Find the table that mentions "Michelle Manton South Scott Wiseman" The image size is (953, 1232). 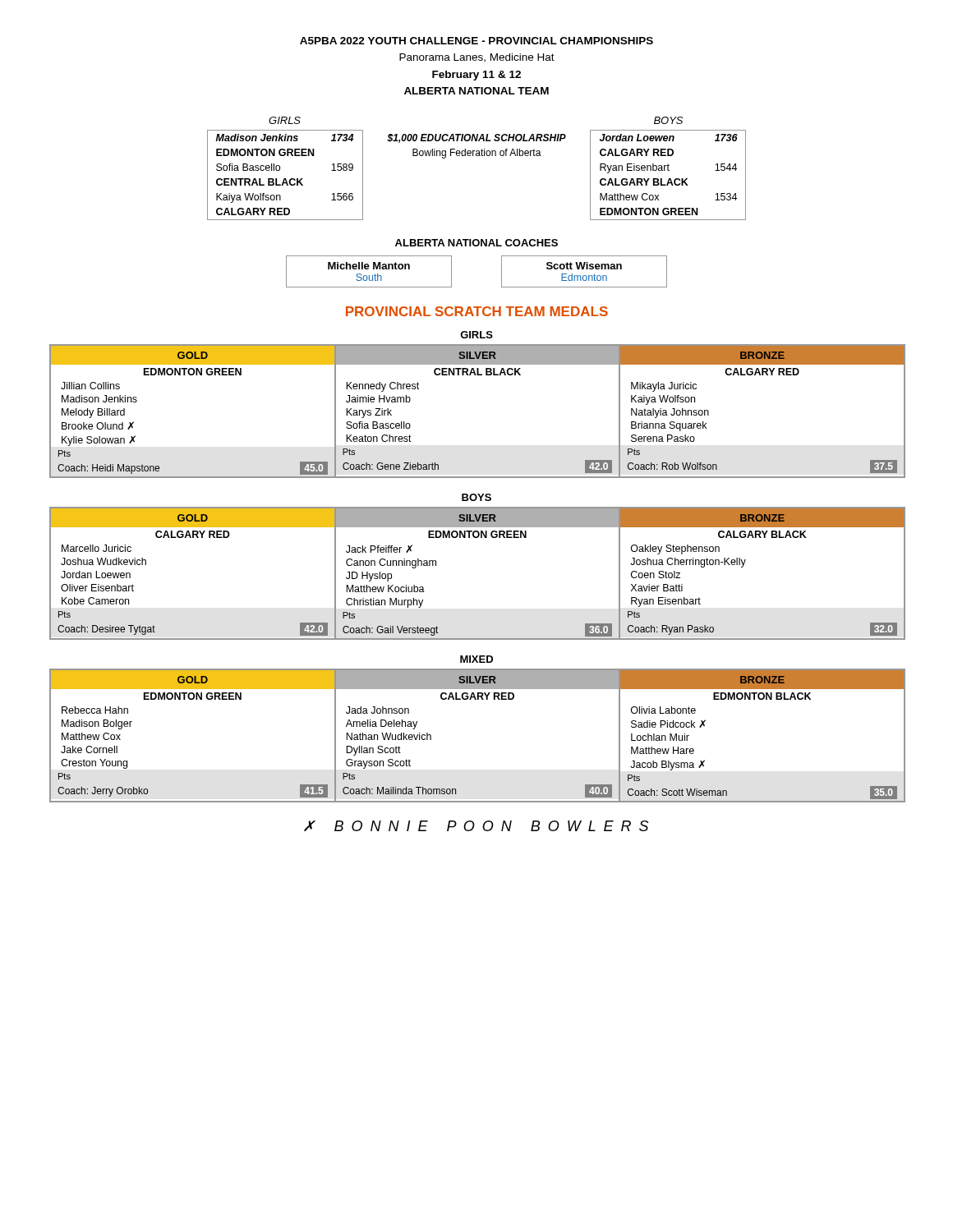(x=476, y=271)
